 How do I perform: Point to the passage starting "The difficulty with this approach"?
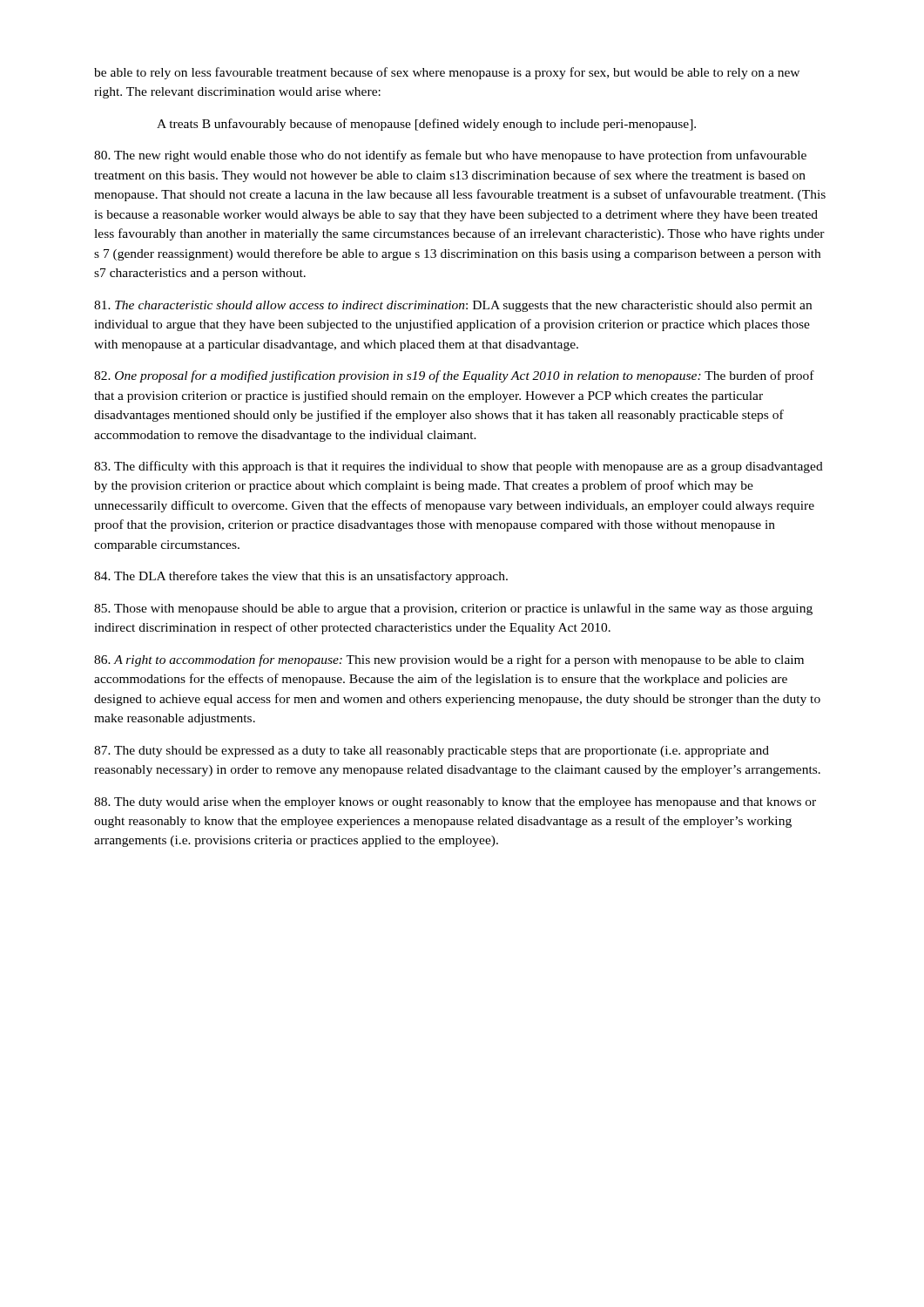pos(458,505)
